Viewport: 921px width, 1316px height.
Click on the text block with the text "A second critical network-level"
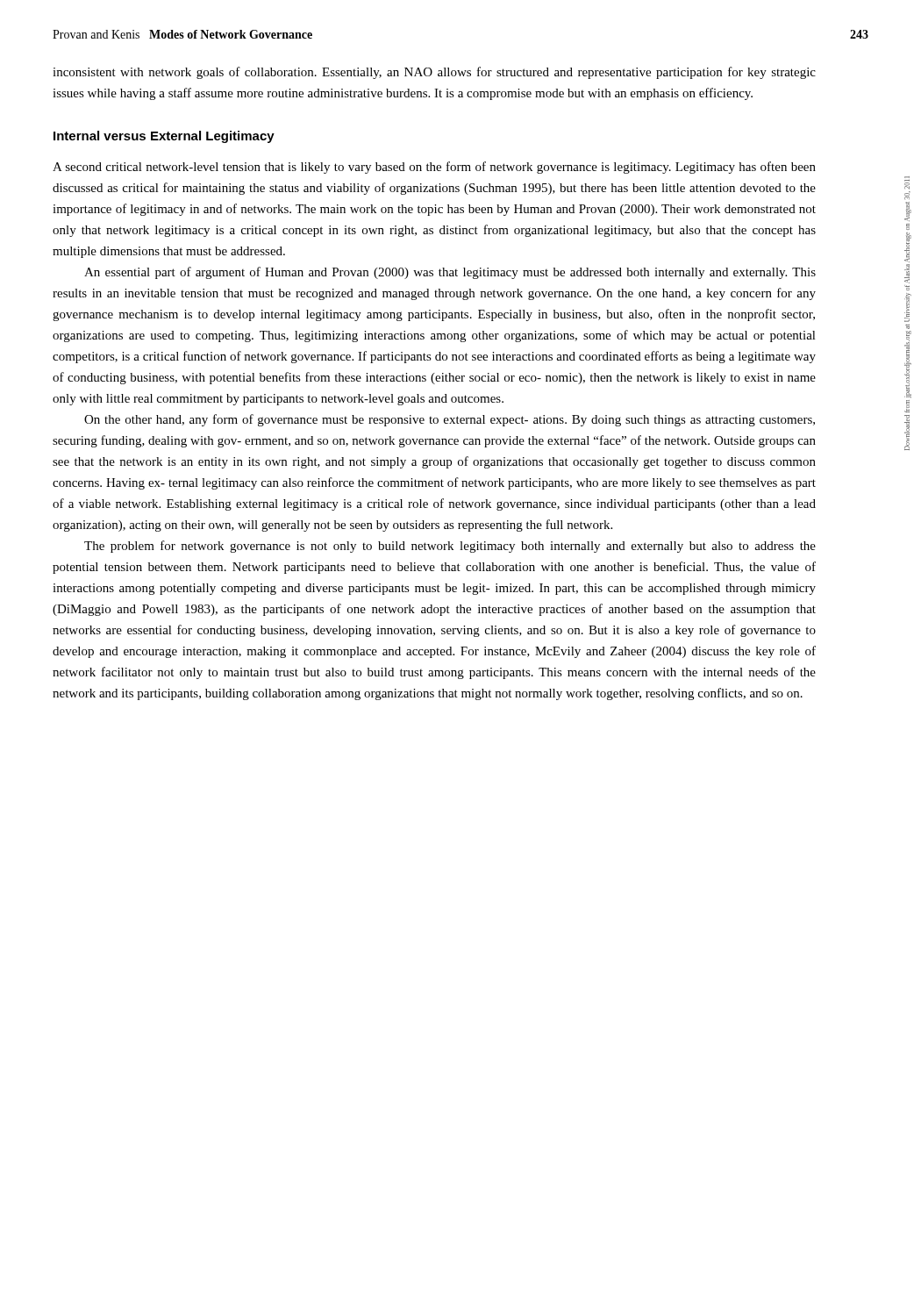[434, 209]
